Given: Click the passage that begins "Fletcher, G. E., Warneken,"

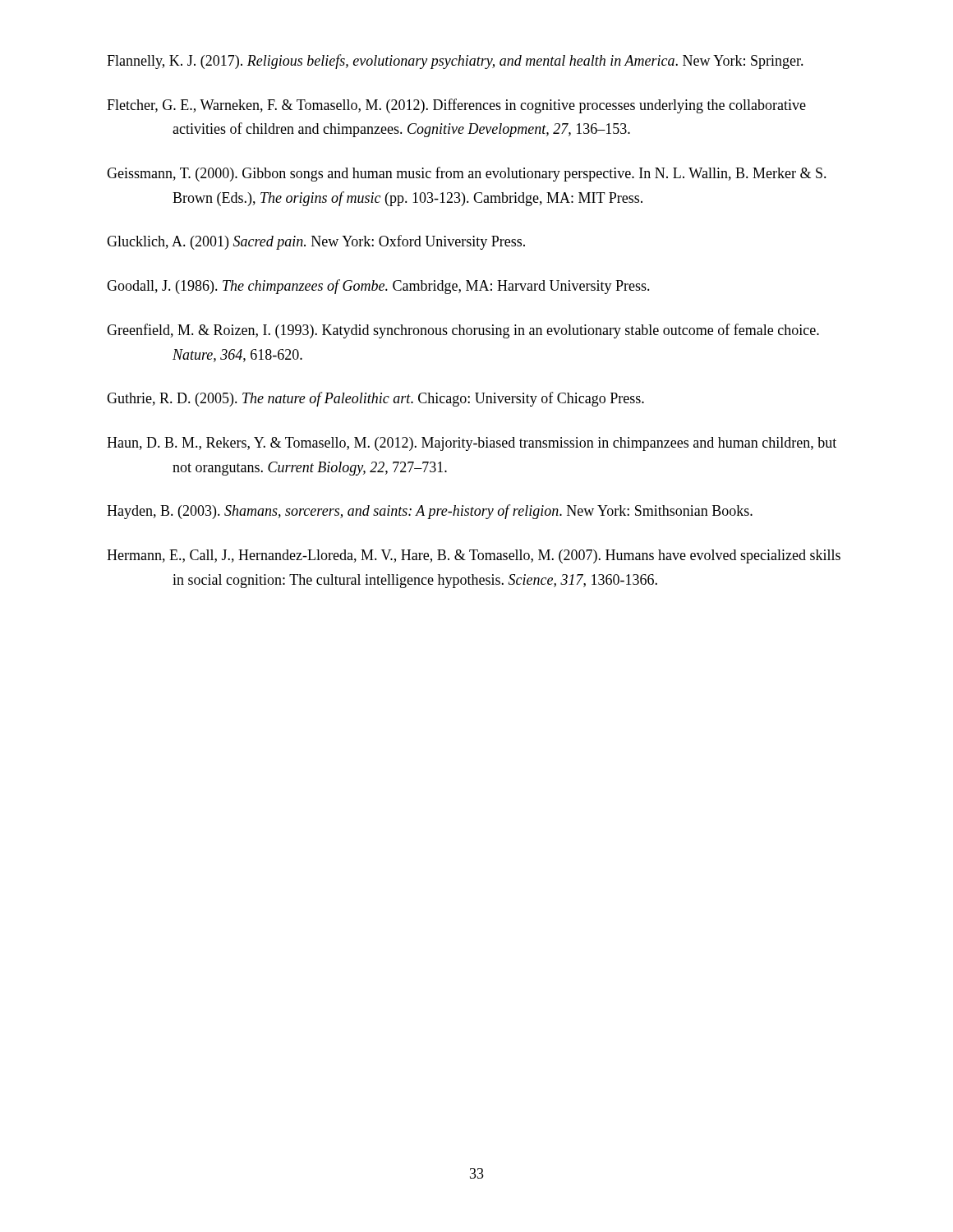Looking at the screenshot, I should pyautogui.click(x=476, y=118).
